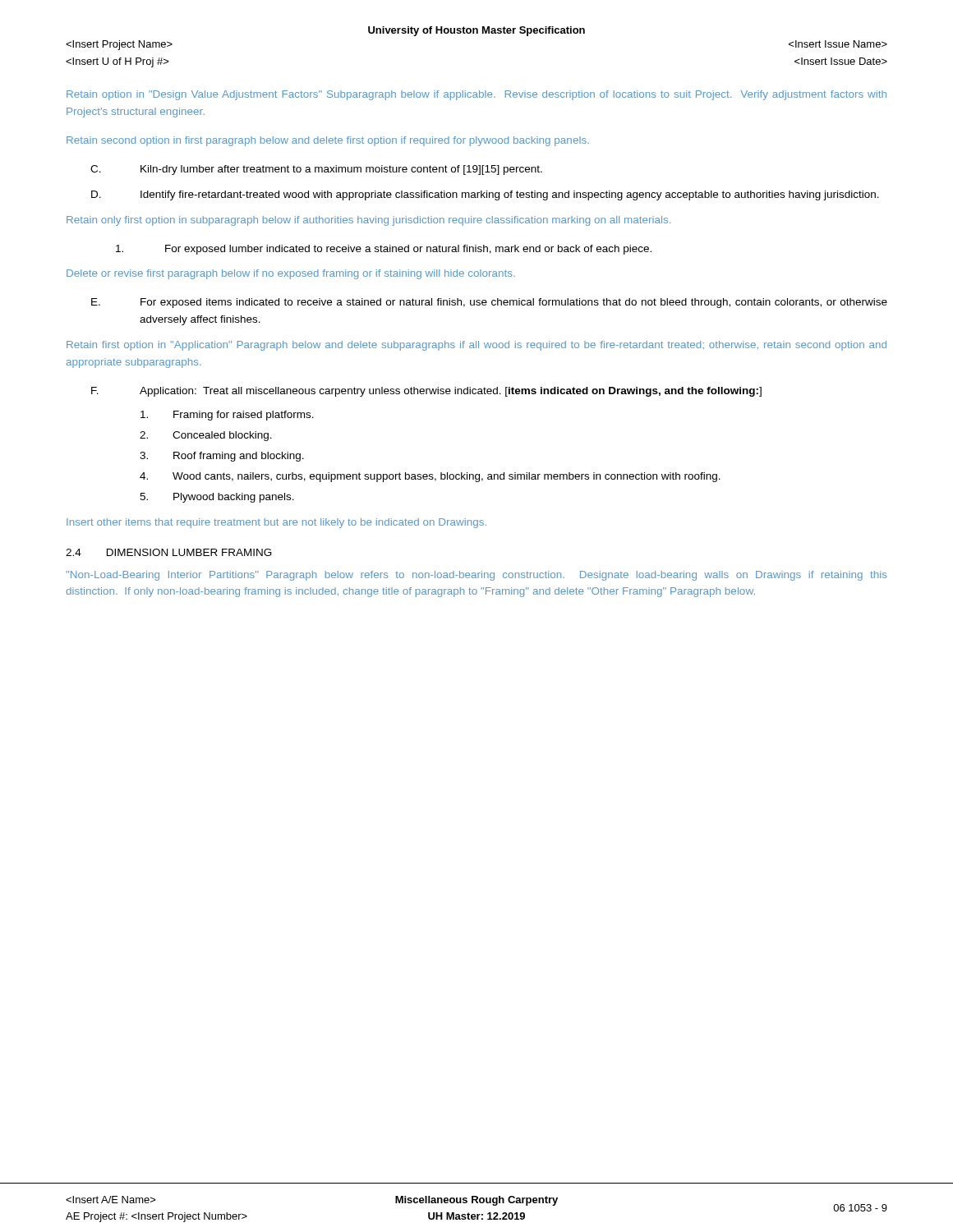The image size is (953, 1232).
Task: Select the text block that says "Retain only first option in subparagraph below"
Action: (369, 219)
